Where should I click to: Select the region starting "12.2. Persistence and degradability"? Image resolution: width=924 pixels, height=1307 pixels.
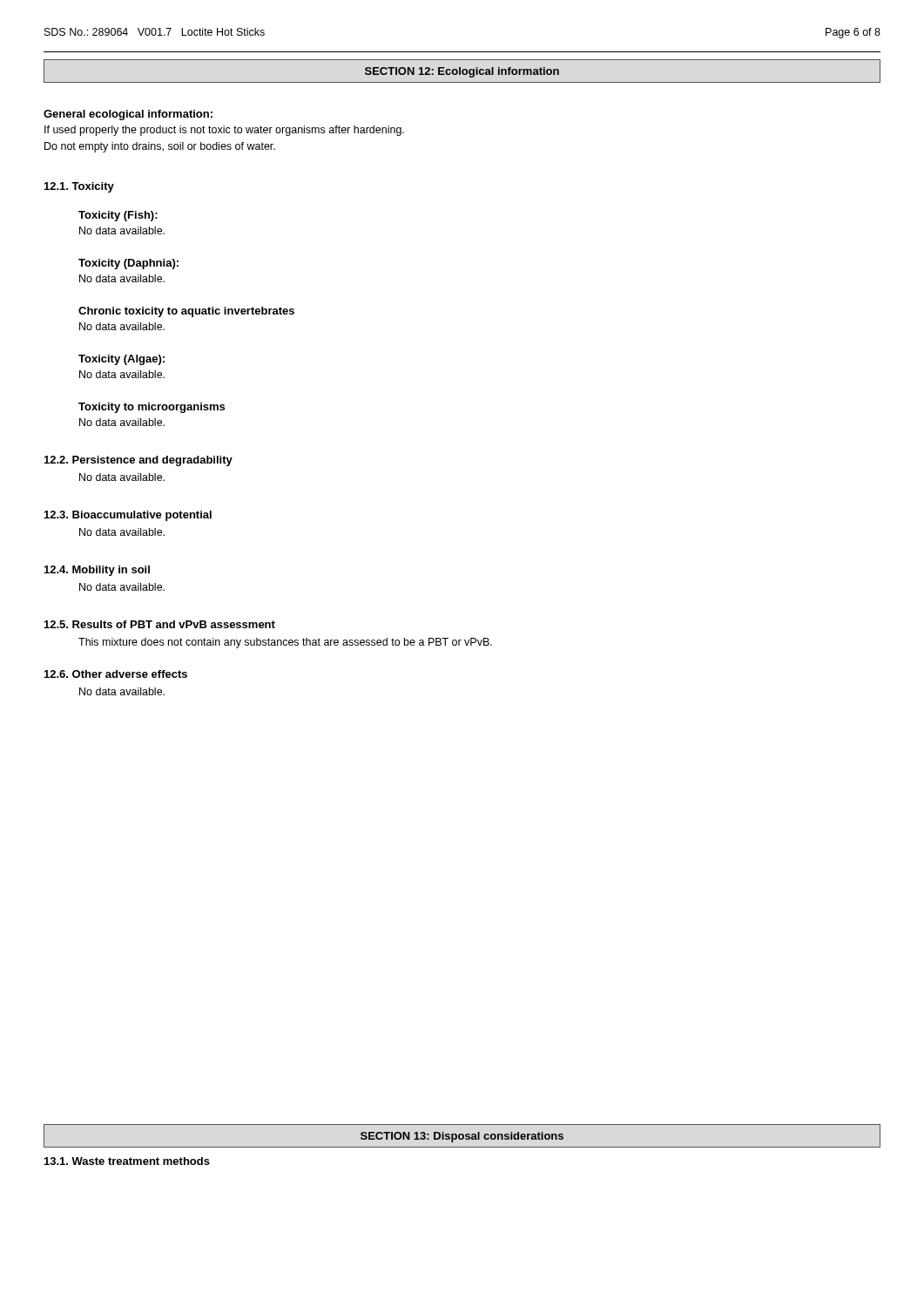tap(138, 459)
